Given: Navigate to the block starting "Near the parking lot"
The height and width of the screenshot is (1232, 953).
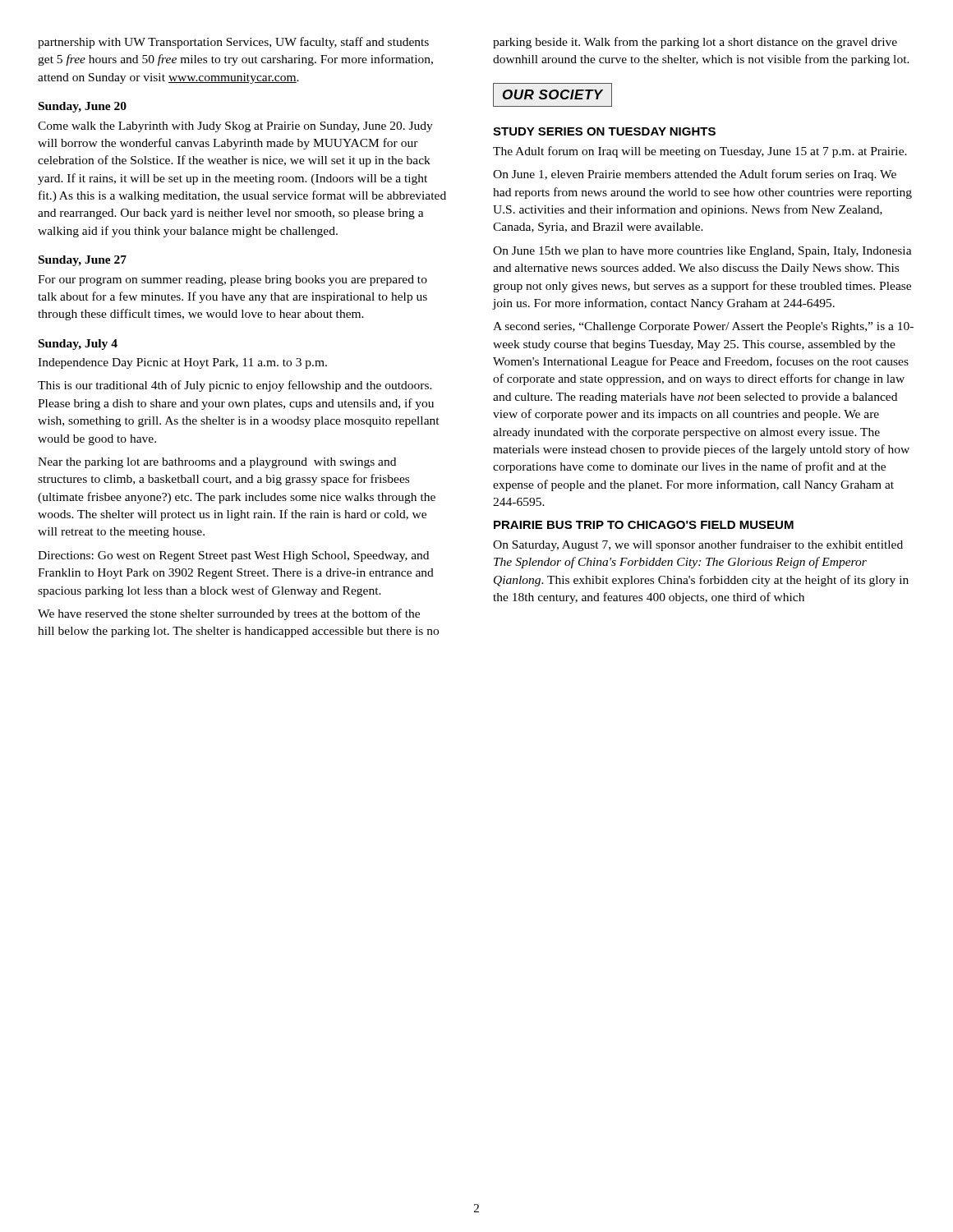Looking at the screenshot, I should (x=242, y=496).
